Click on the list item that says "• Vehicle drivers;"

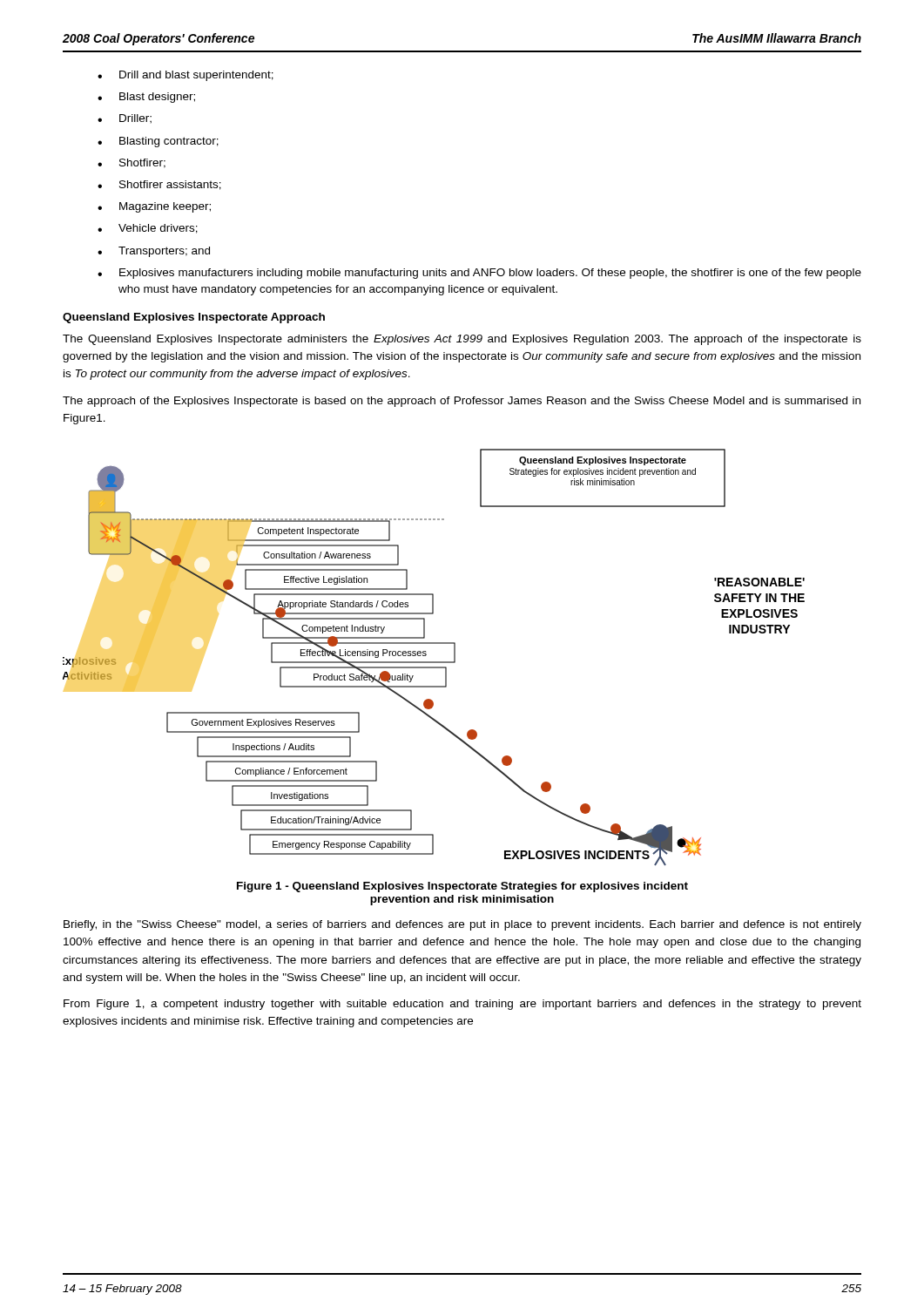click(x=148, y=229)
